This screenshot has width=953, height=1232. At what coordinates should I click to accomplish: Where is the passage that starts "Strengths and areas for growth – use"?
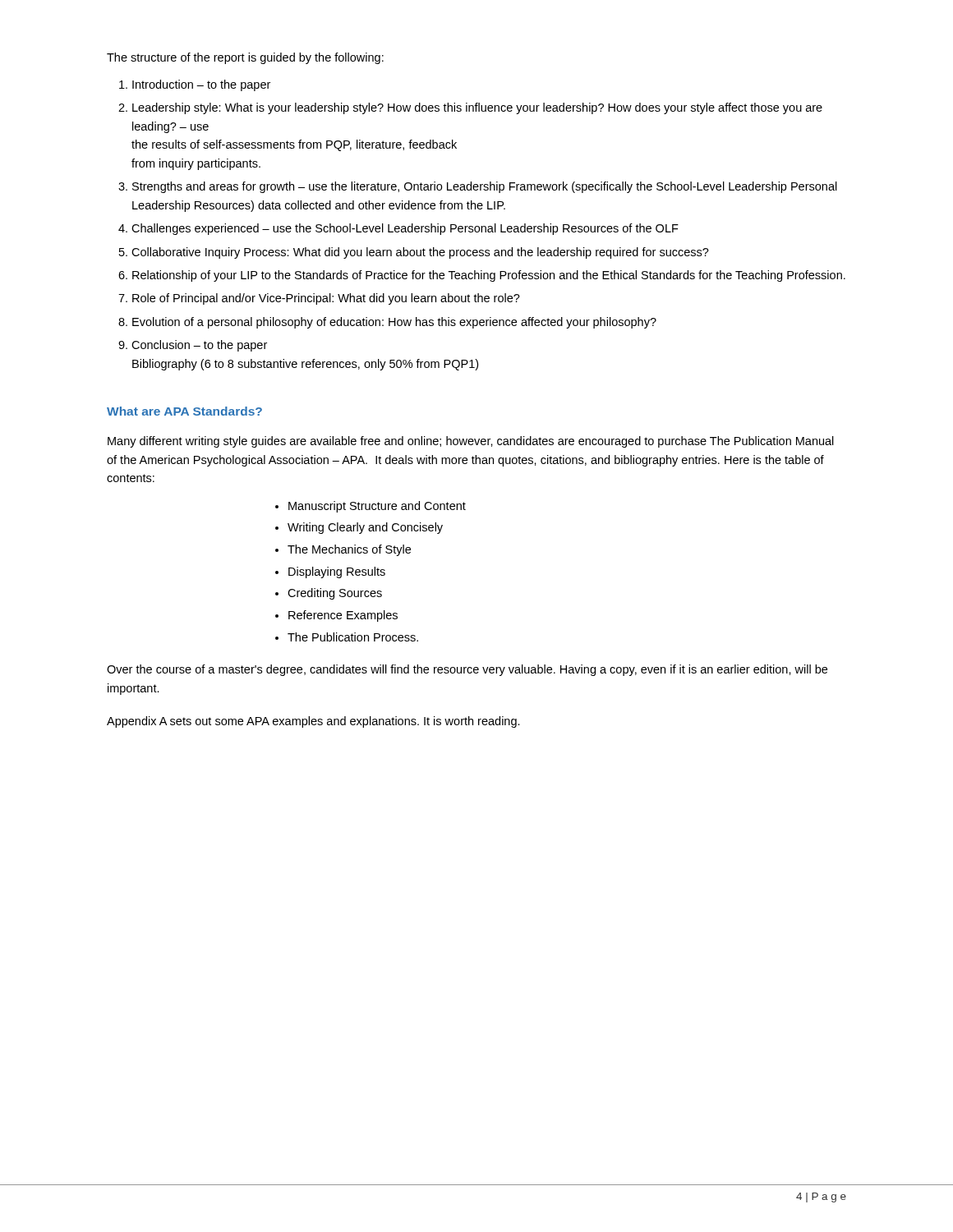coord(489,196)
